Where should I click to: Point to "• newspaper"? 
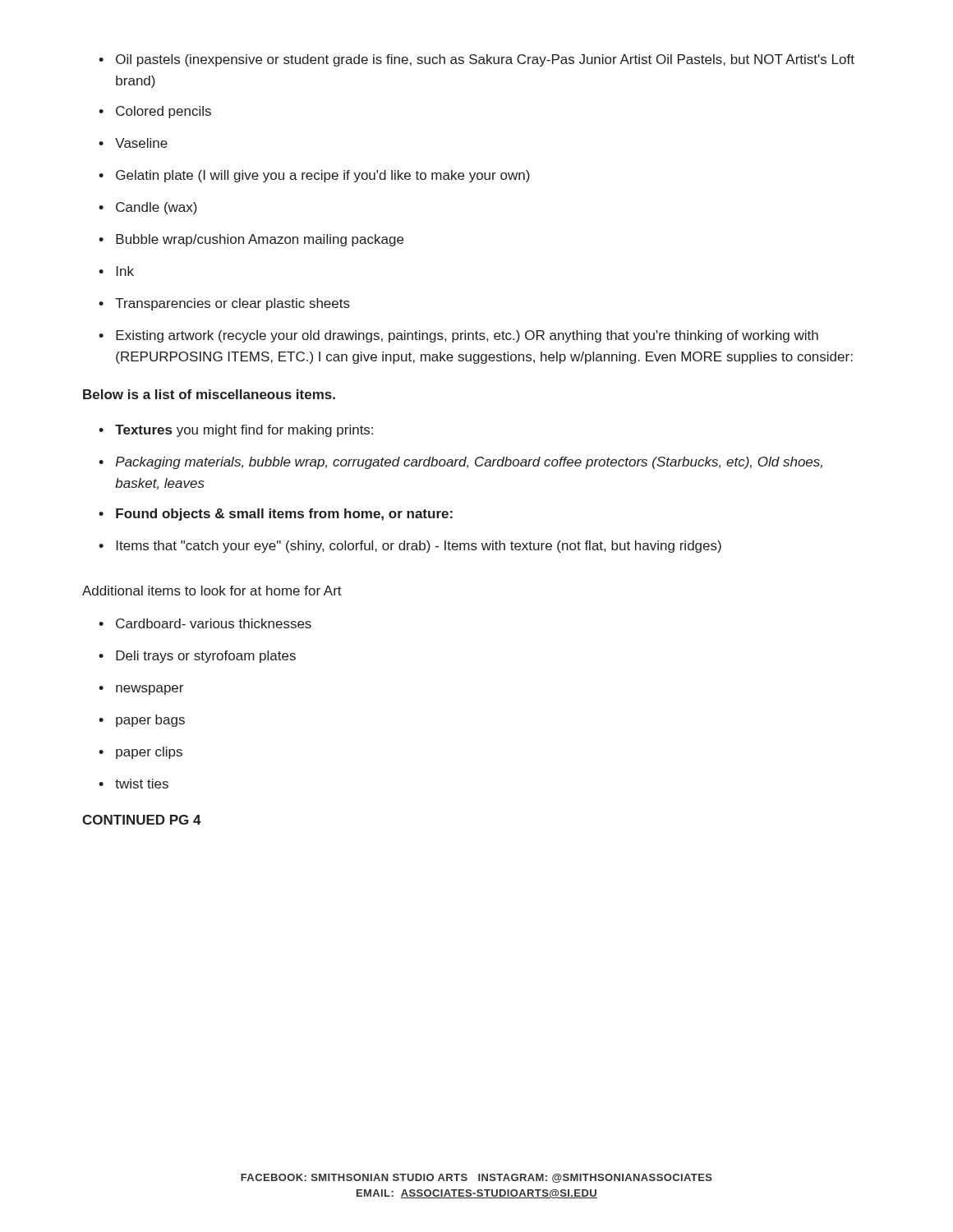(x=141, y=690)
